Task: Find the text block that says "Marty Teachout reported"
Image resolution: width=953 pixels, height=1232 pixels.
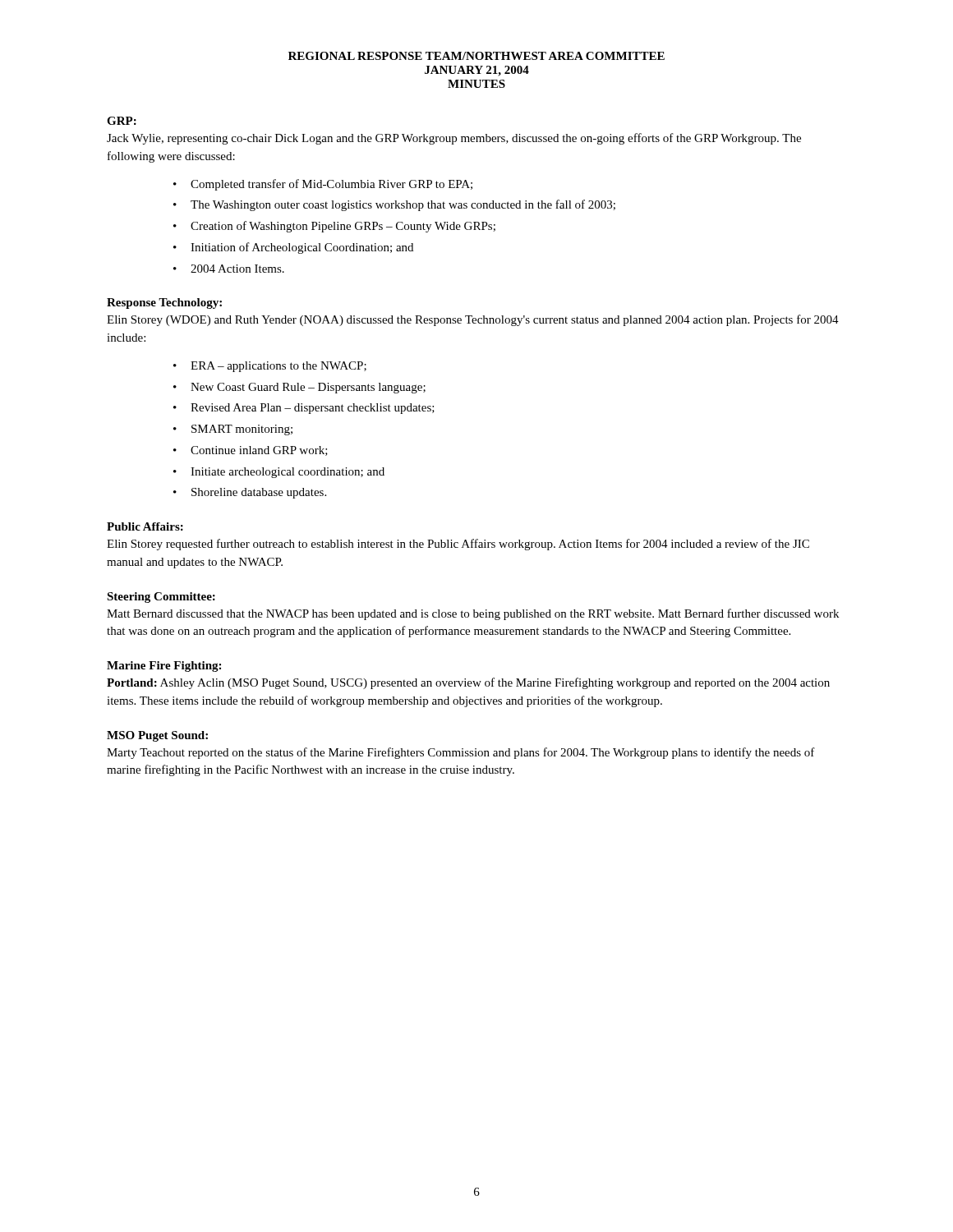Action: pos(461,761)
